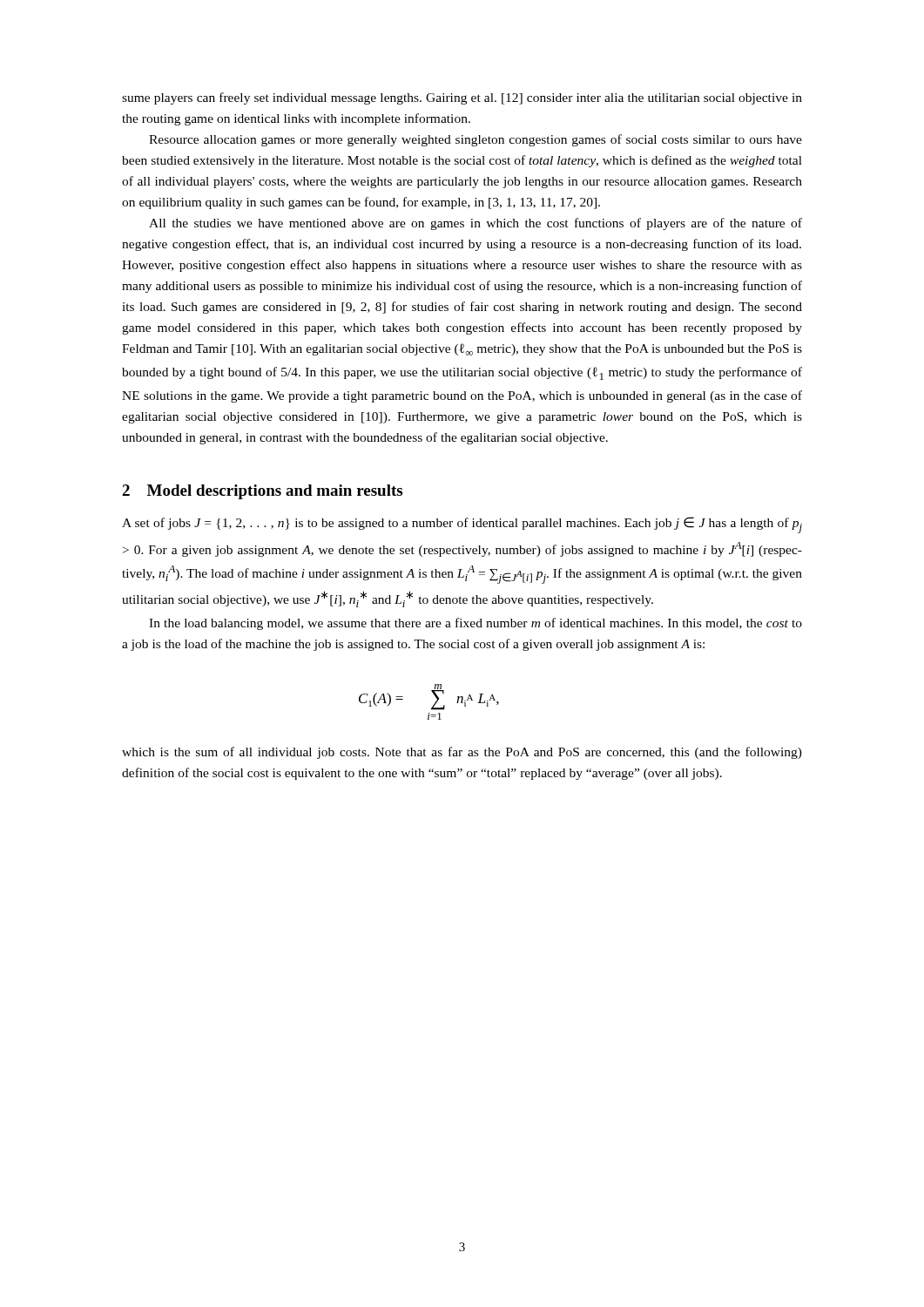This screenshot has width=924, height=1307.
Task: Click on the text block starting "C1(A) = m i=1"
Action: (462, 698)
